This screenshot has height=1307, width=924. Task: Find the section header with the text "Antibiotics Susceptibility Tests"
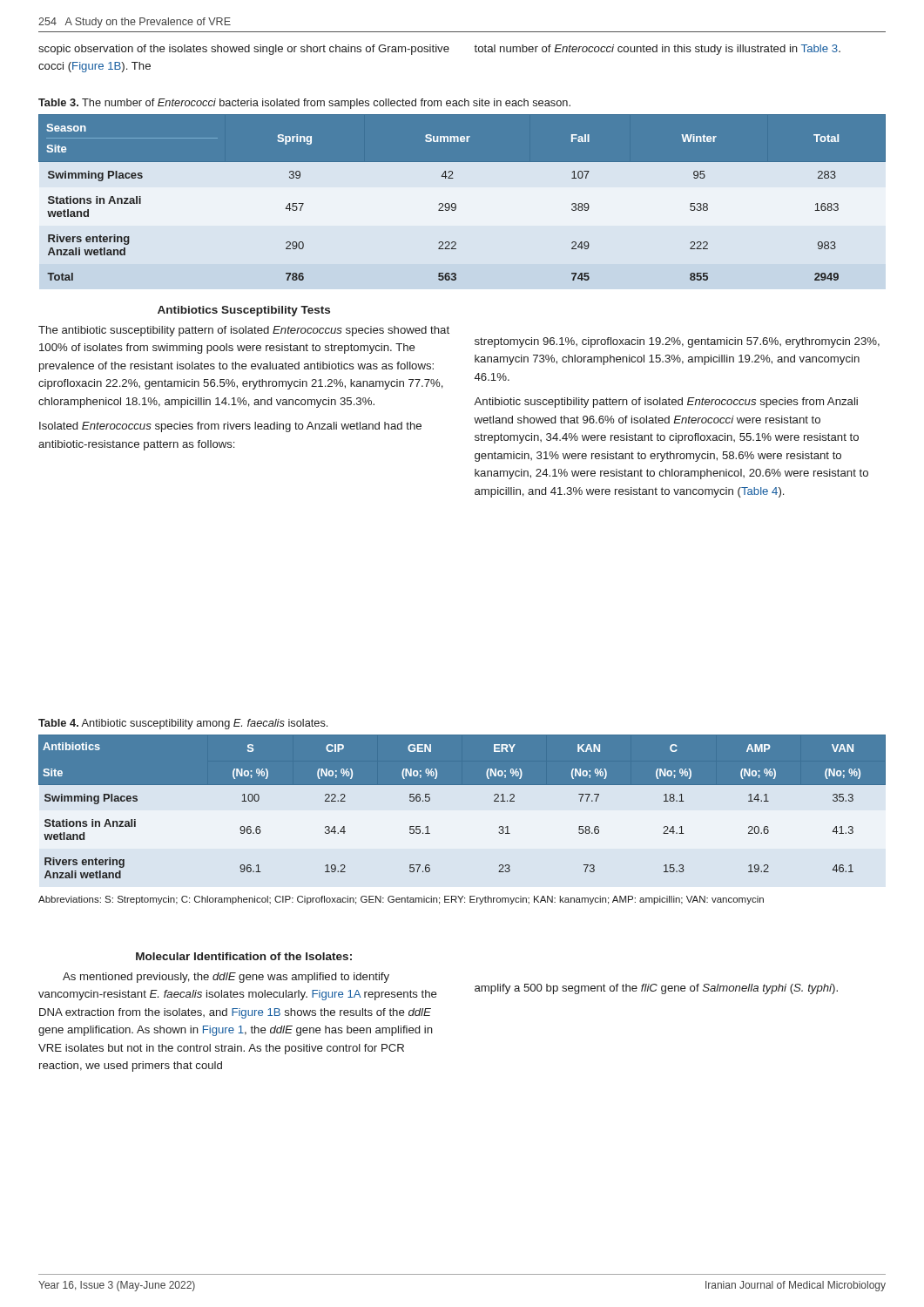click(244, 310)
